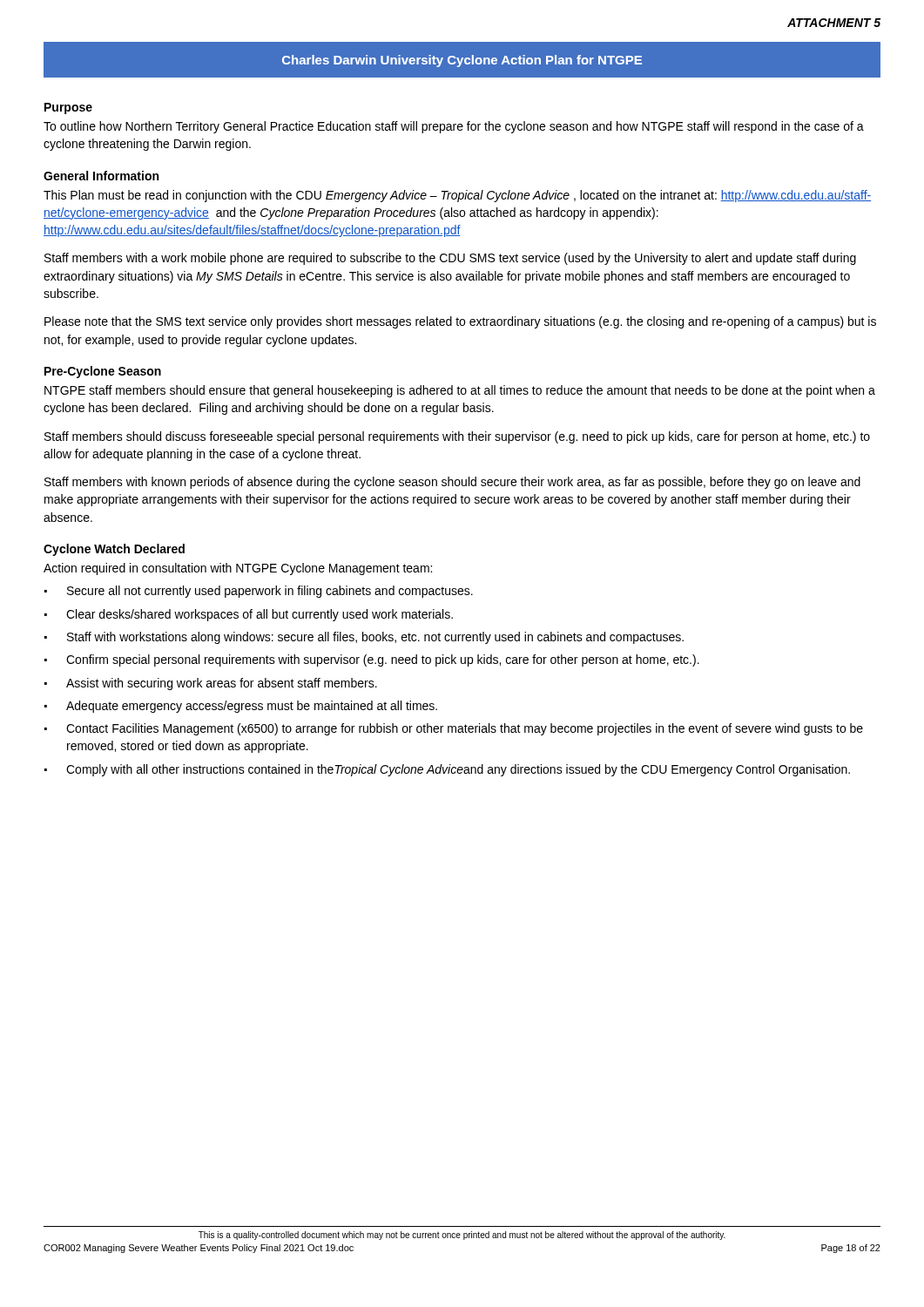
Task: Locate the section header that says "Cyclone Watch Declared"
Action: [x=114, y=549]
